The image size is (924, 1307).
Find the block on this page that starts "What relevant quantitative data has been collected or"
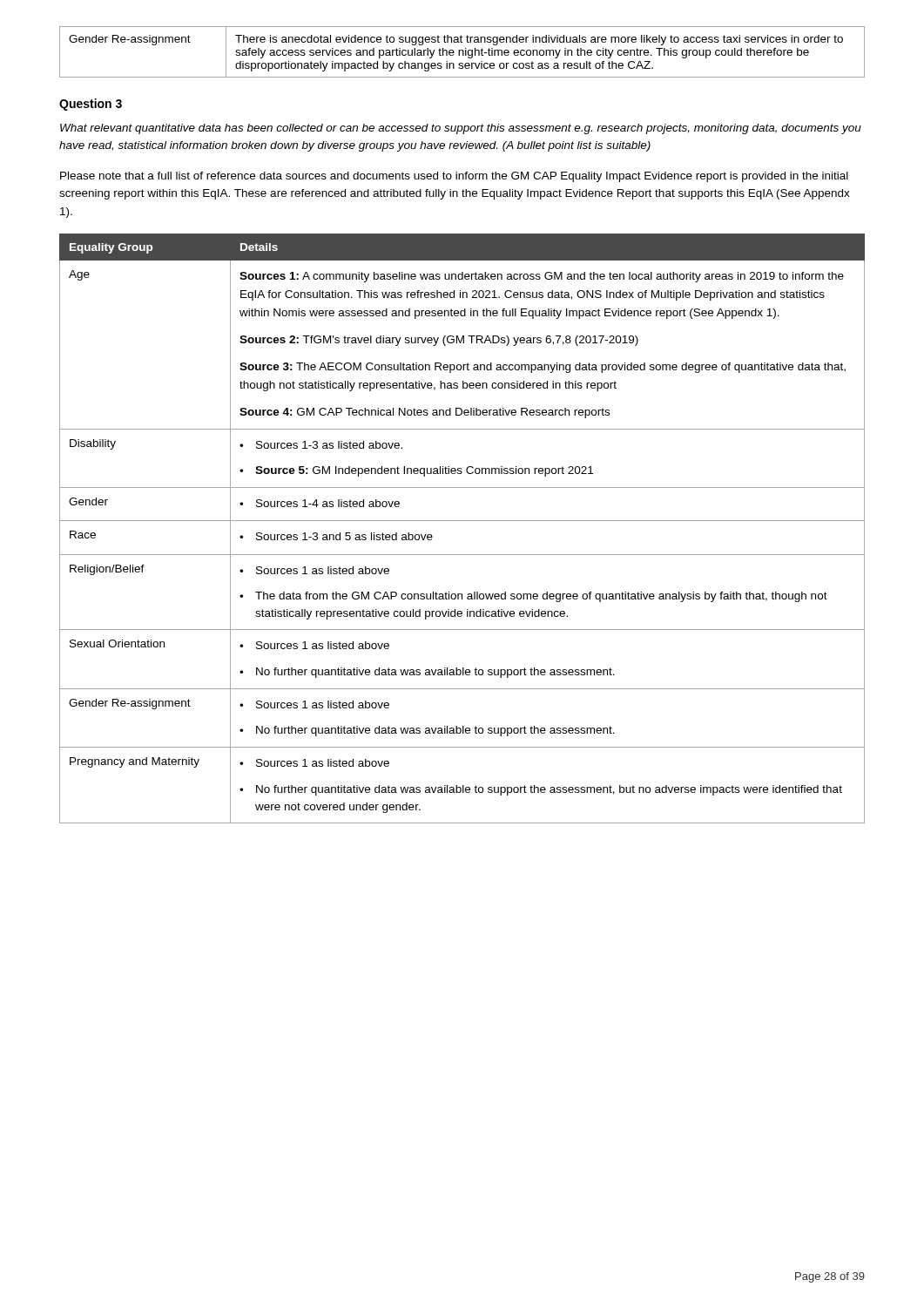pyautogui.click(x=460, y=137)
